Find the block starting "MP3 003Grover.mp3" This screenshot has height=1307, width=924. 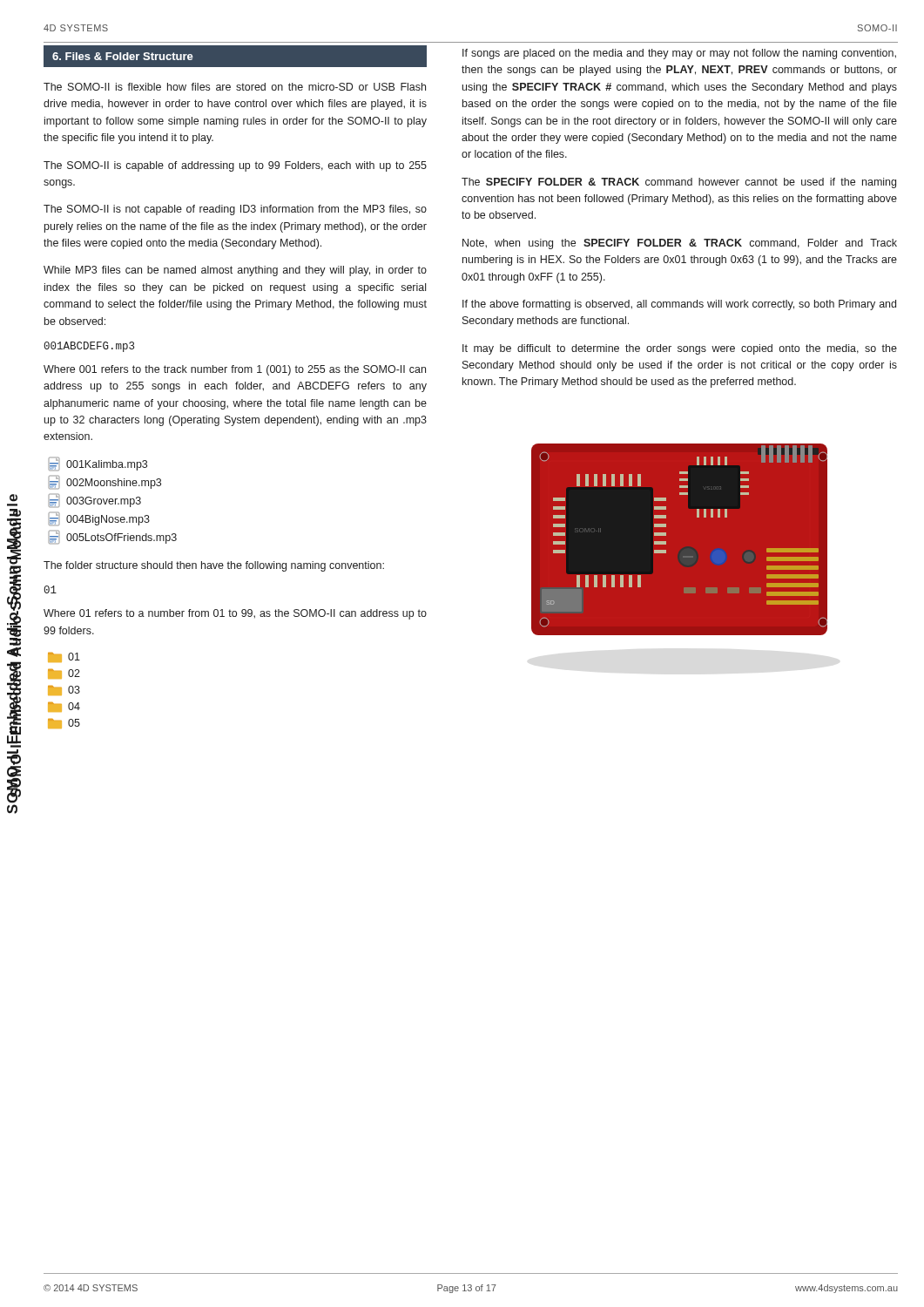pyautogui.click(x=94, y=501)
